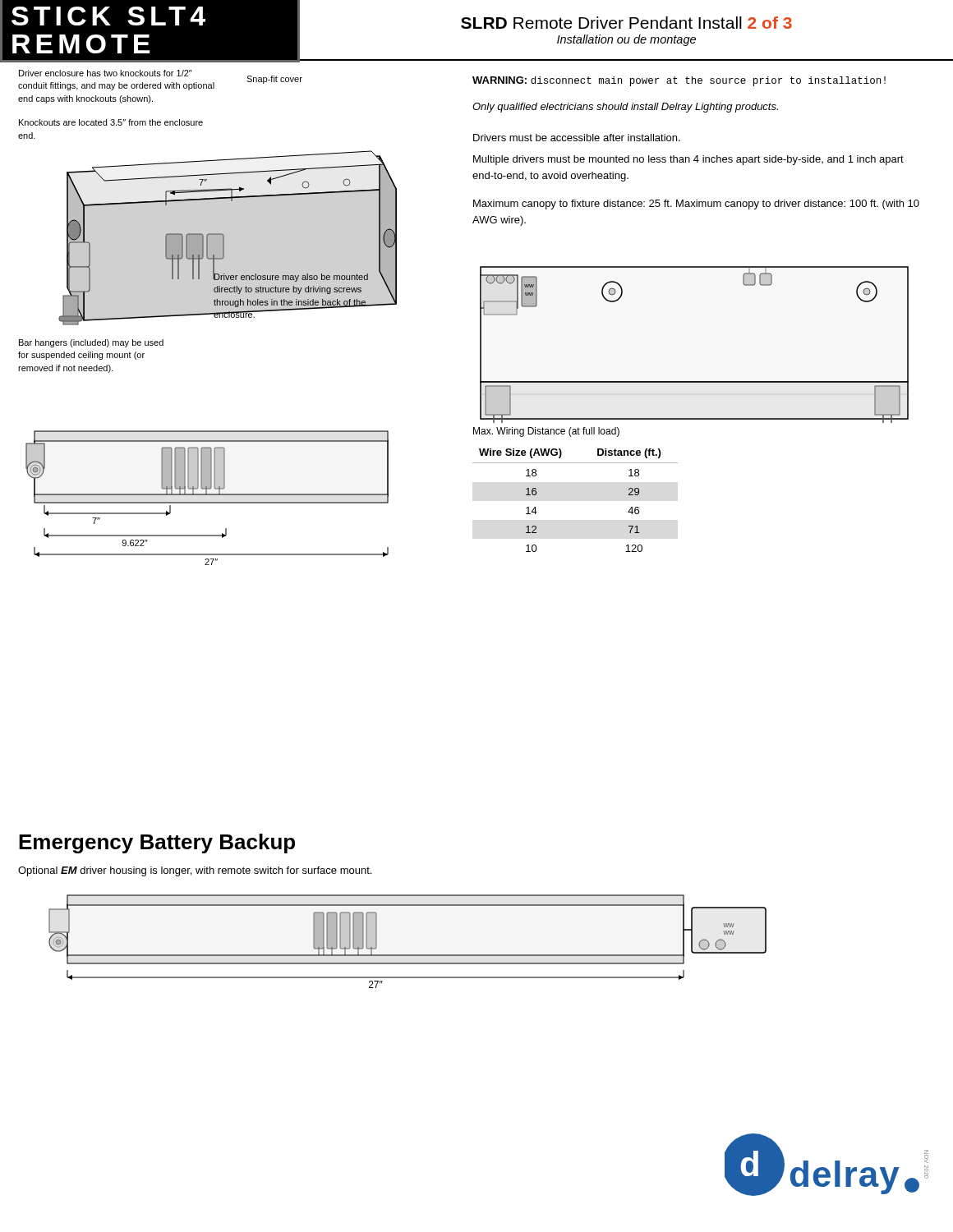Click the passage that begins "Maximum canopy to fixture distance: 25 ft."
The width and height of the screenshot is (953, 1232).
[696, 211]
